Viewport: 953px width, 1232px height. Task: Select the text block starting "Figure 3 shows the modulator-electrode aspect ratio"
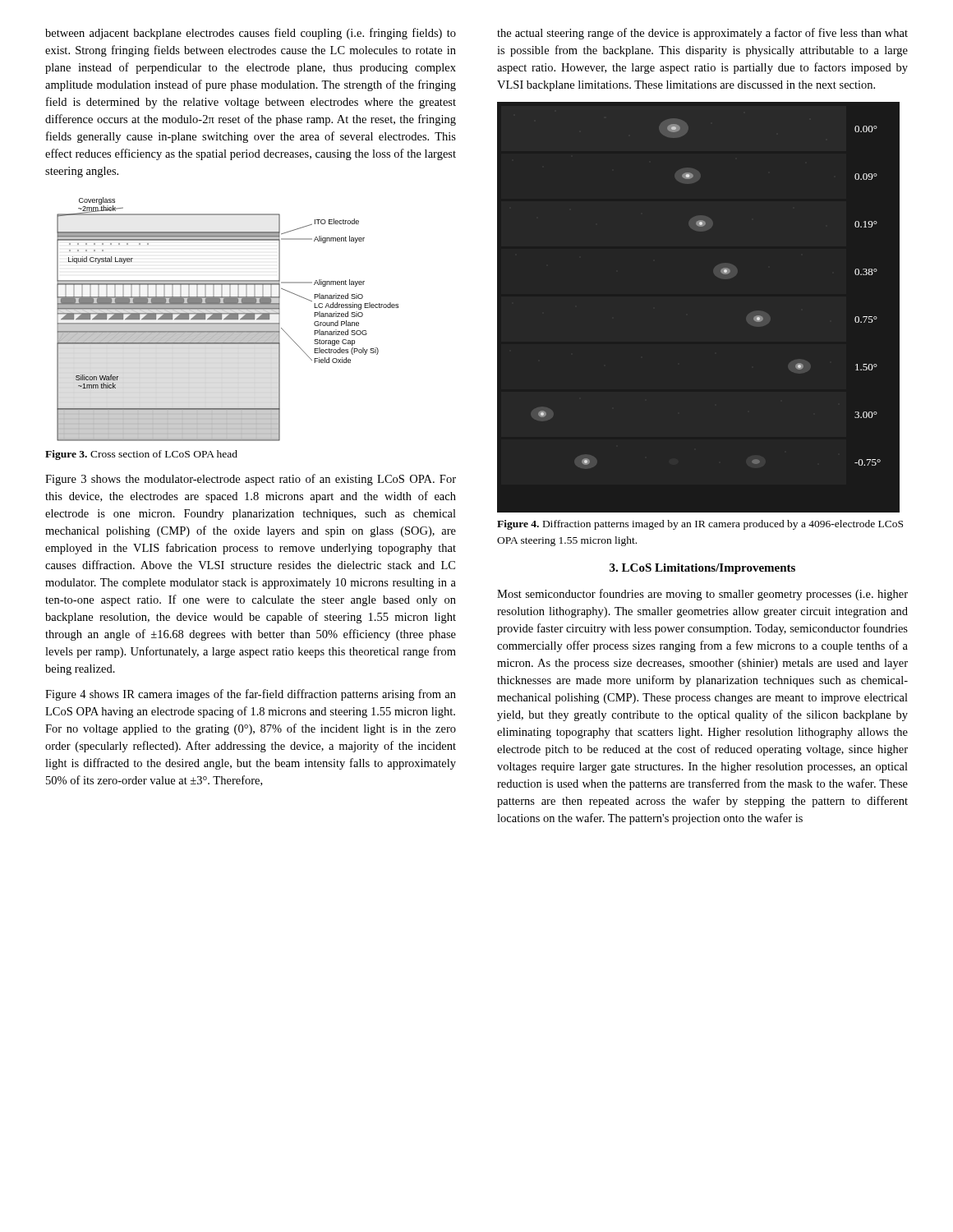[251, 574]
